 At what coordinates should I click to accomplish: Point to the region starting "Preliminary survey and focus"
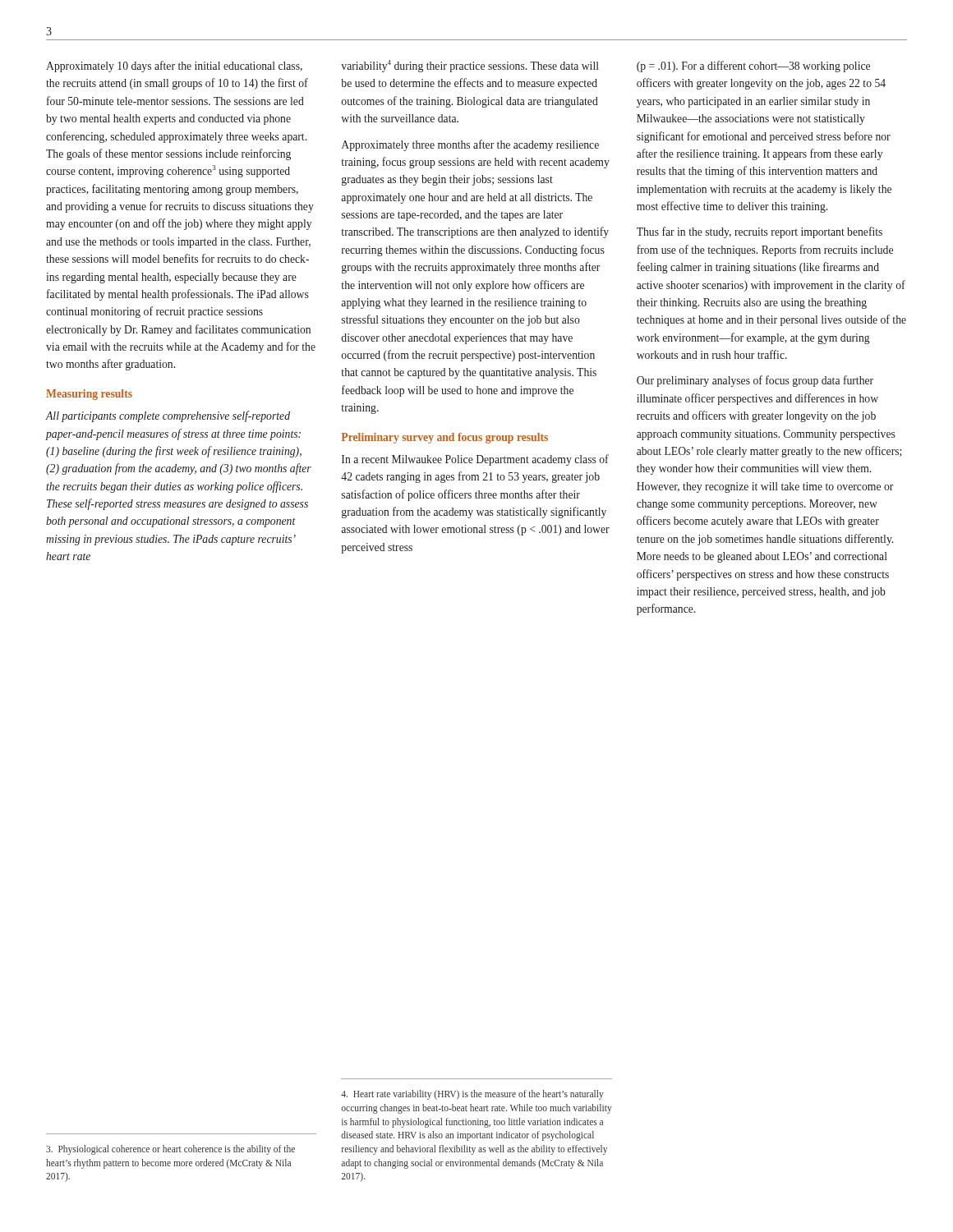tap(445, 437)
